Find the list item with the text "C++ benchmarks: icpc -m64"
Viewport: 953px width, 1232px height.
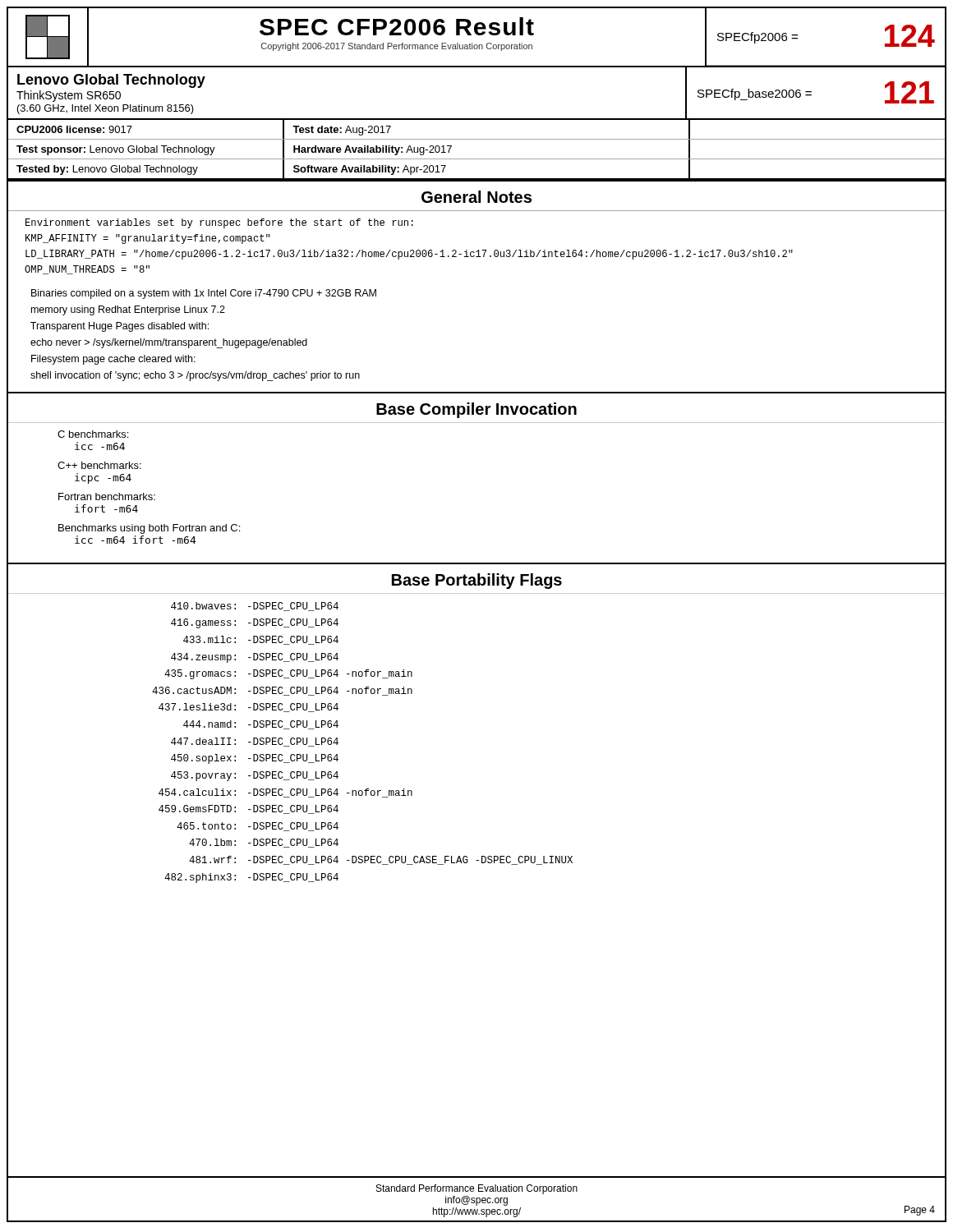[100, 471]
